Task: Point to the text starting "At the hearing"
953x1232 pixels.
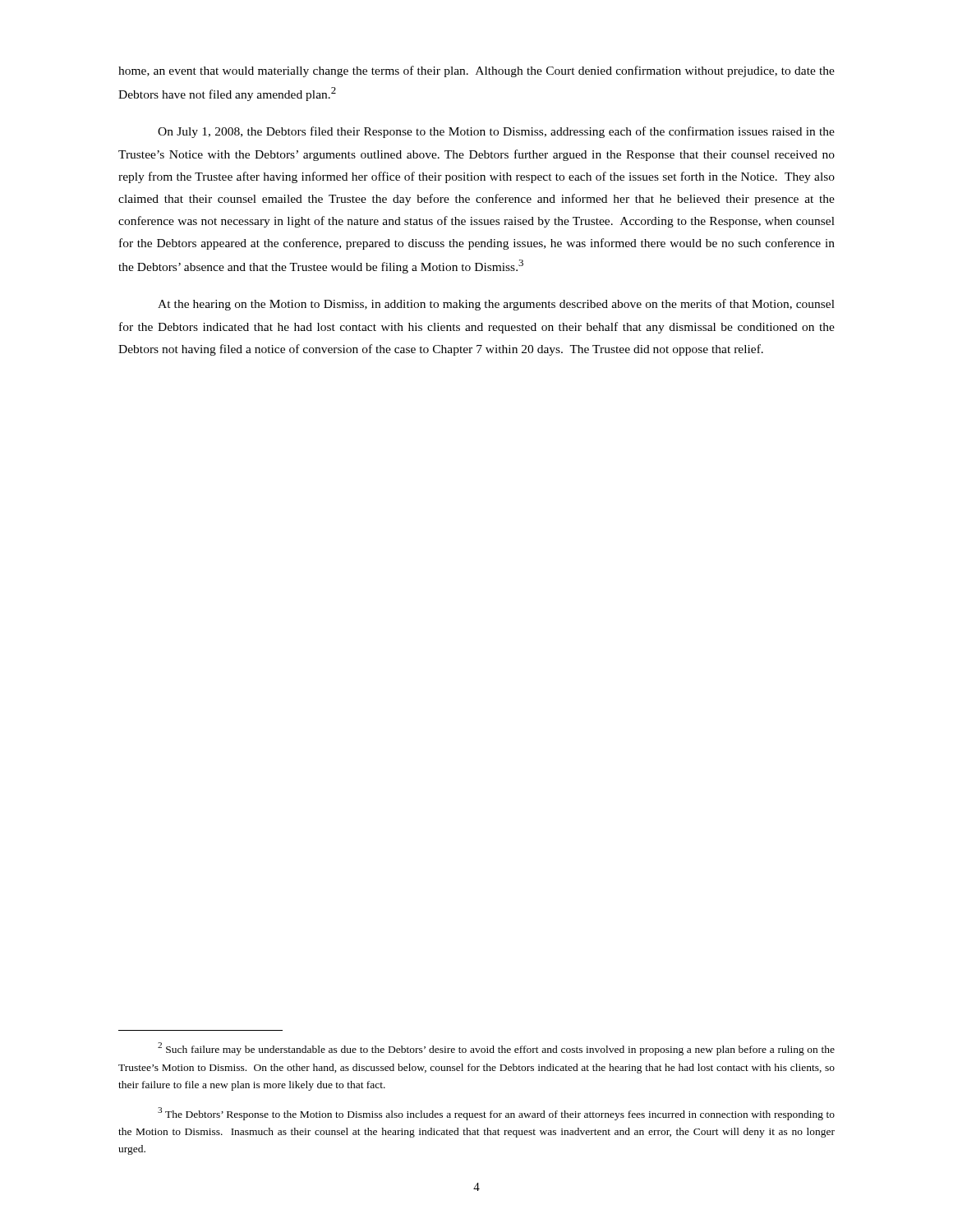Action: [x=476, y=326]
